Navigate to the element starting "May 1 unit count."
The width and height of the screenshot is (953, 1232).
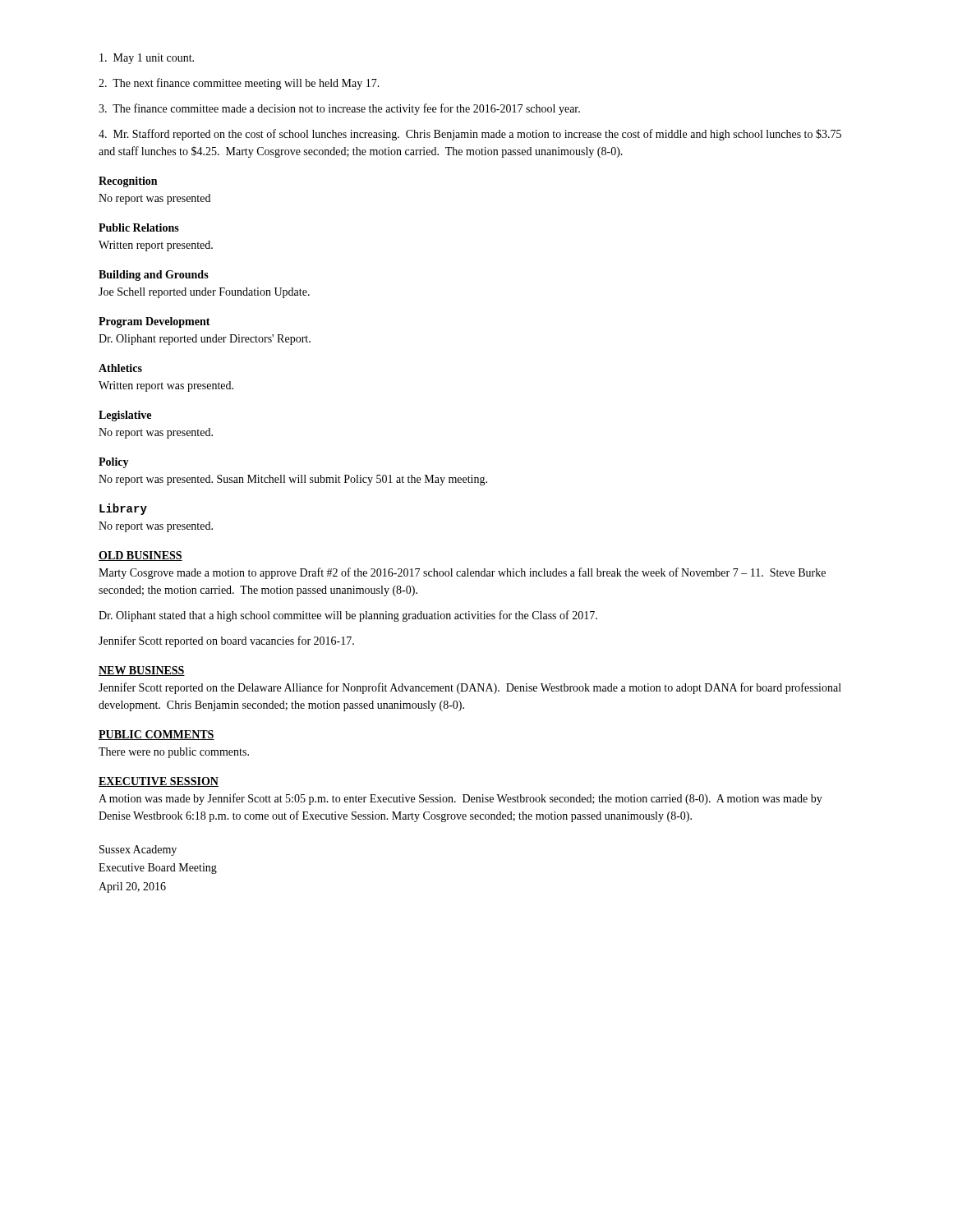coord(147,58)
